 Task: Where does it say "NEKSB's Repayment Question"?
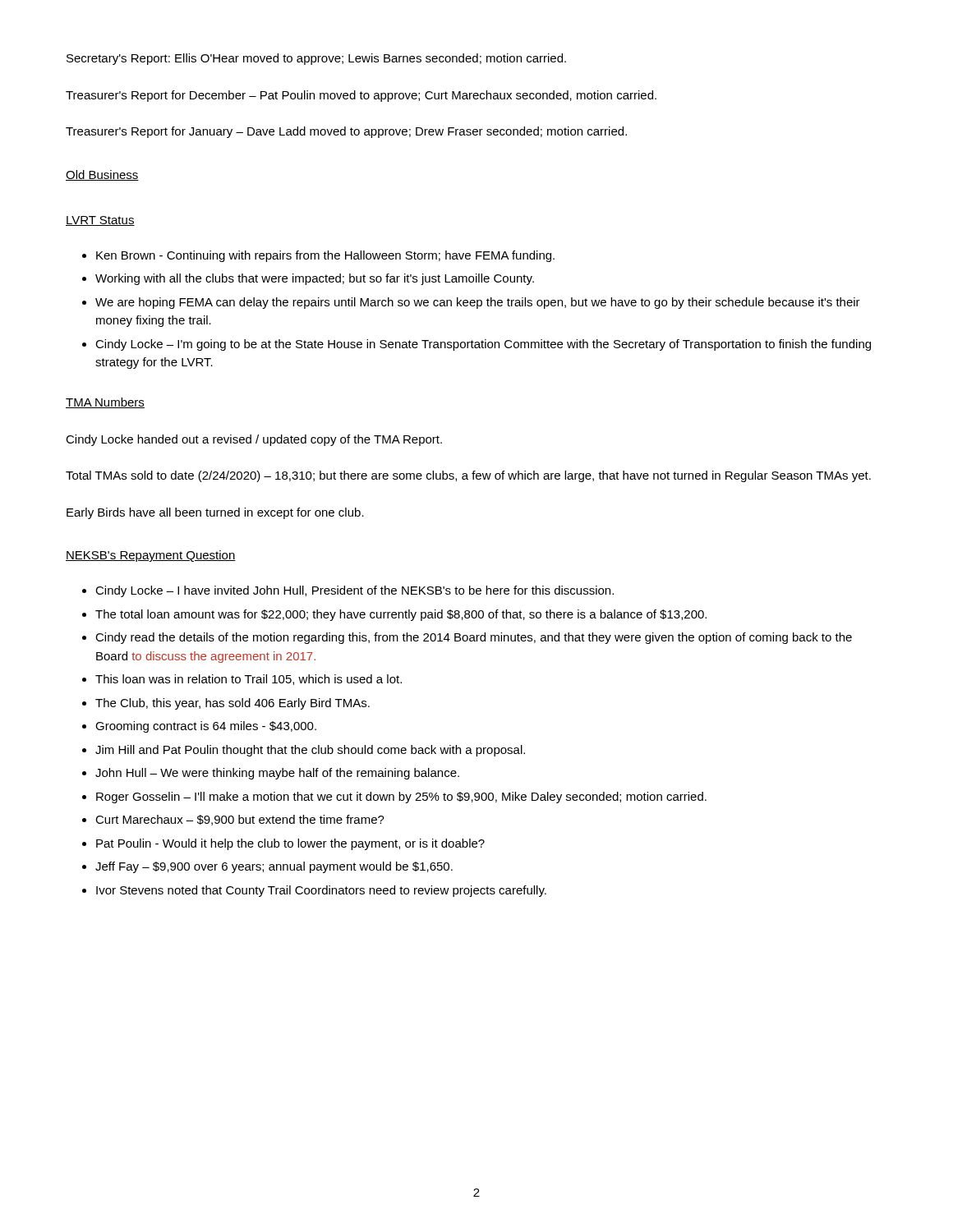pos(150,555)
